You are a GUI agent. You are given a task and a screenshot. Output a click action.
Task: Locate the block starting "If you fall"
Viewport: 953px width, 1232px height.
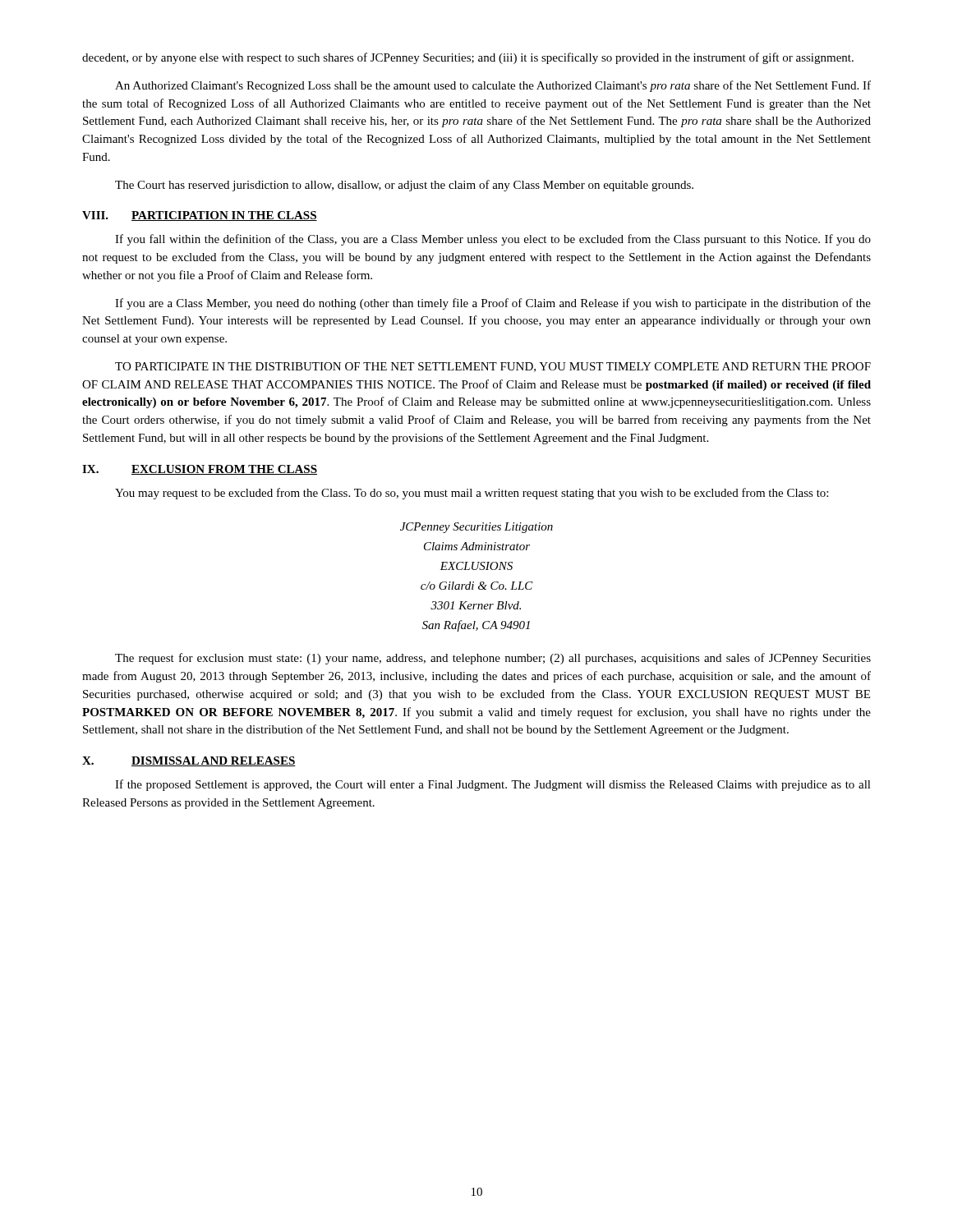point(476,257)
